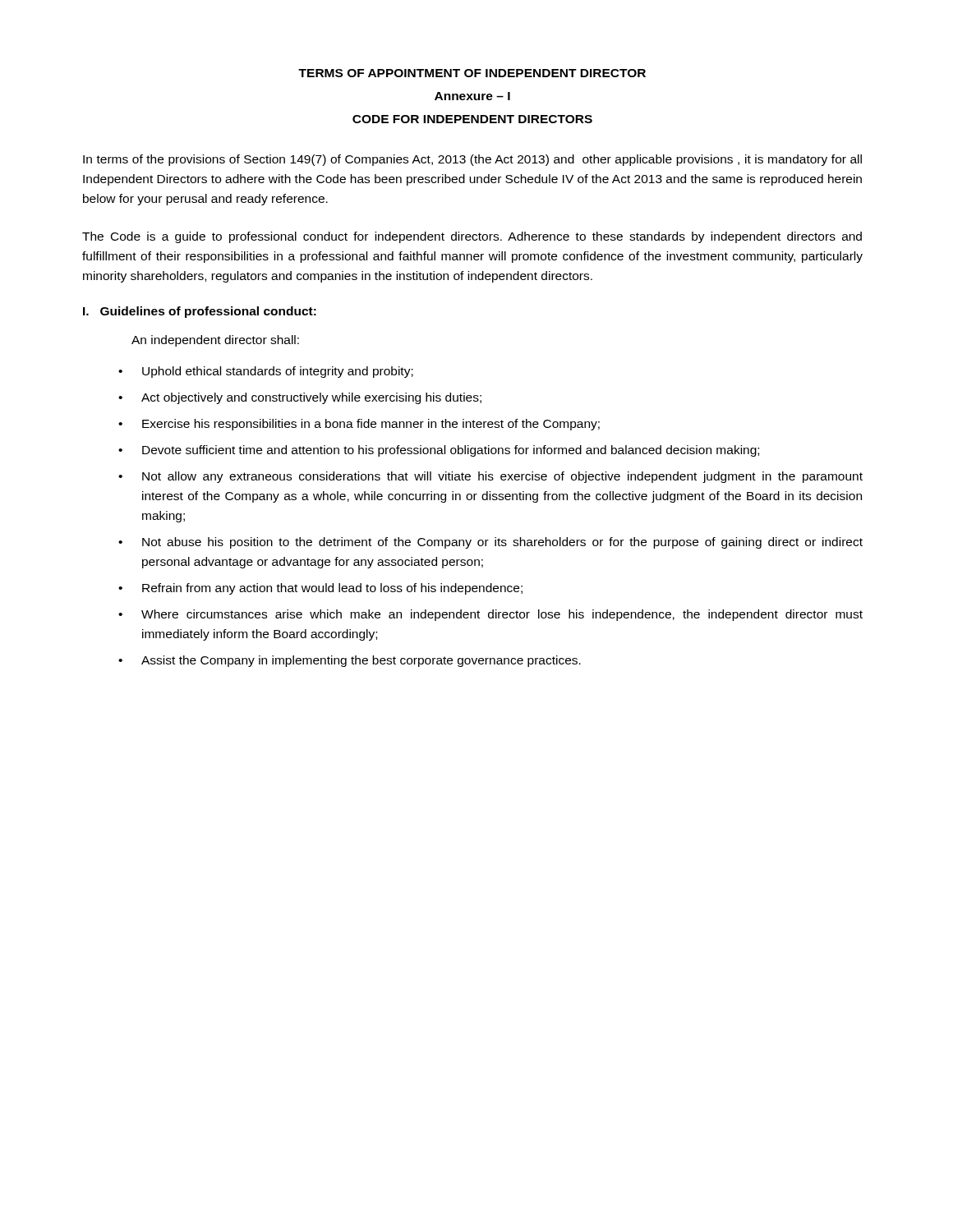
Task: Select the list item with the text "• Uphold ethical standards of integrity and"
Action: click(266, 372)
